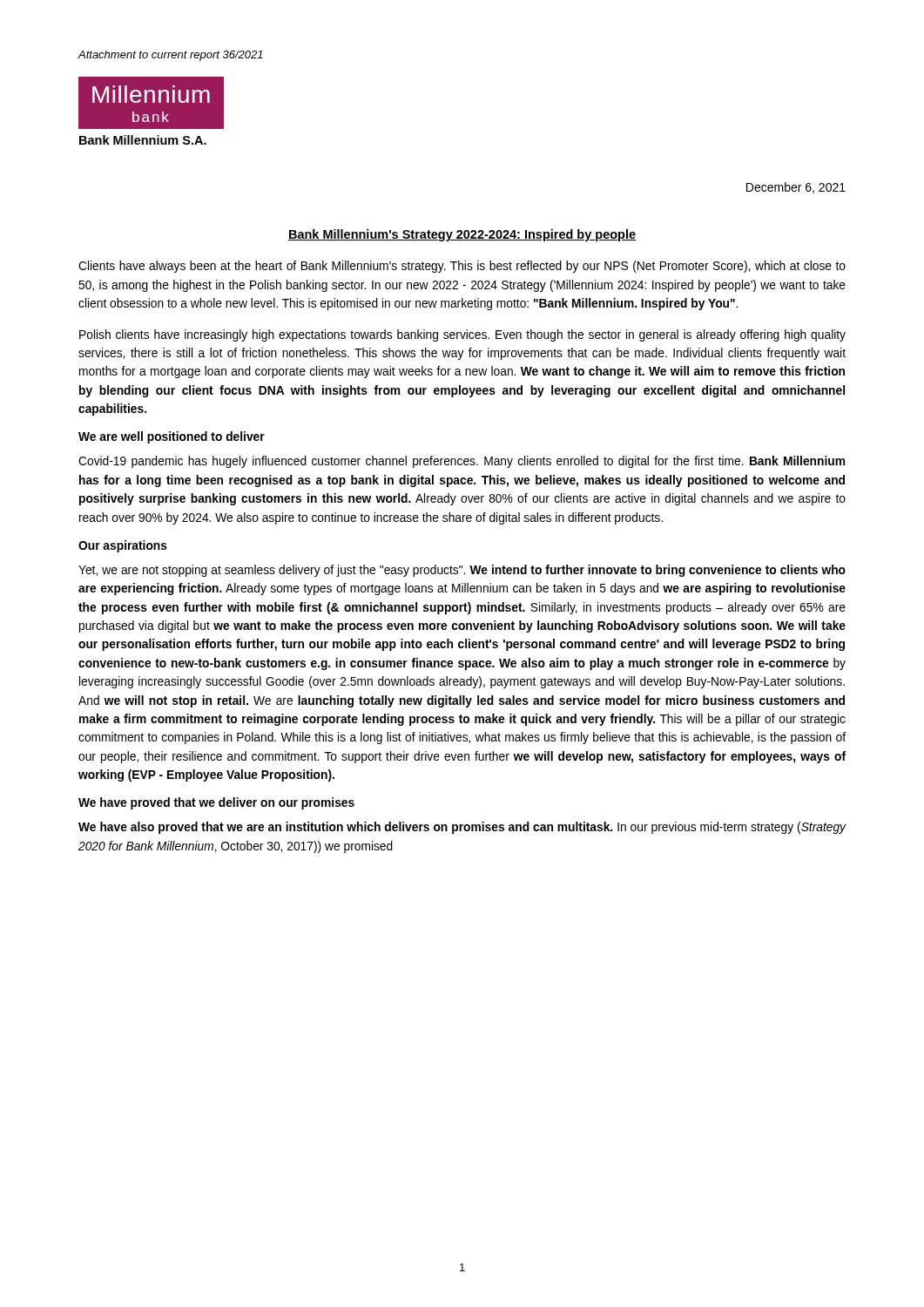
Task: Navigate to the block starting "Our aspirations"
Action: (x=123, y=546)
